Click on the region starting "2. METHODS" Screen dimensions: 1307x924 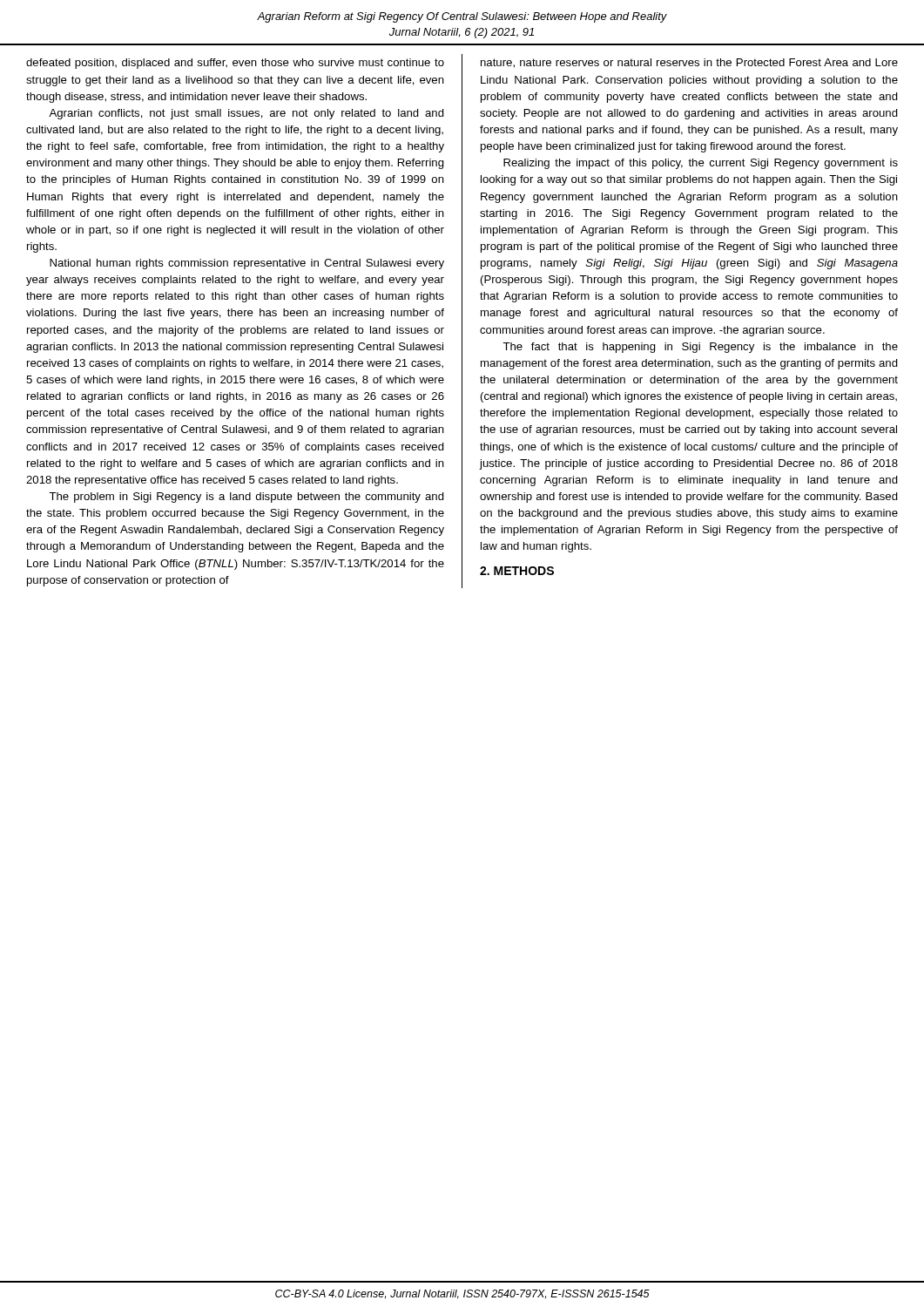click(517, 570)
